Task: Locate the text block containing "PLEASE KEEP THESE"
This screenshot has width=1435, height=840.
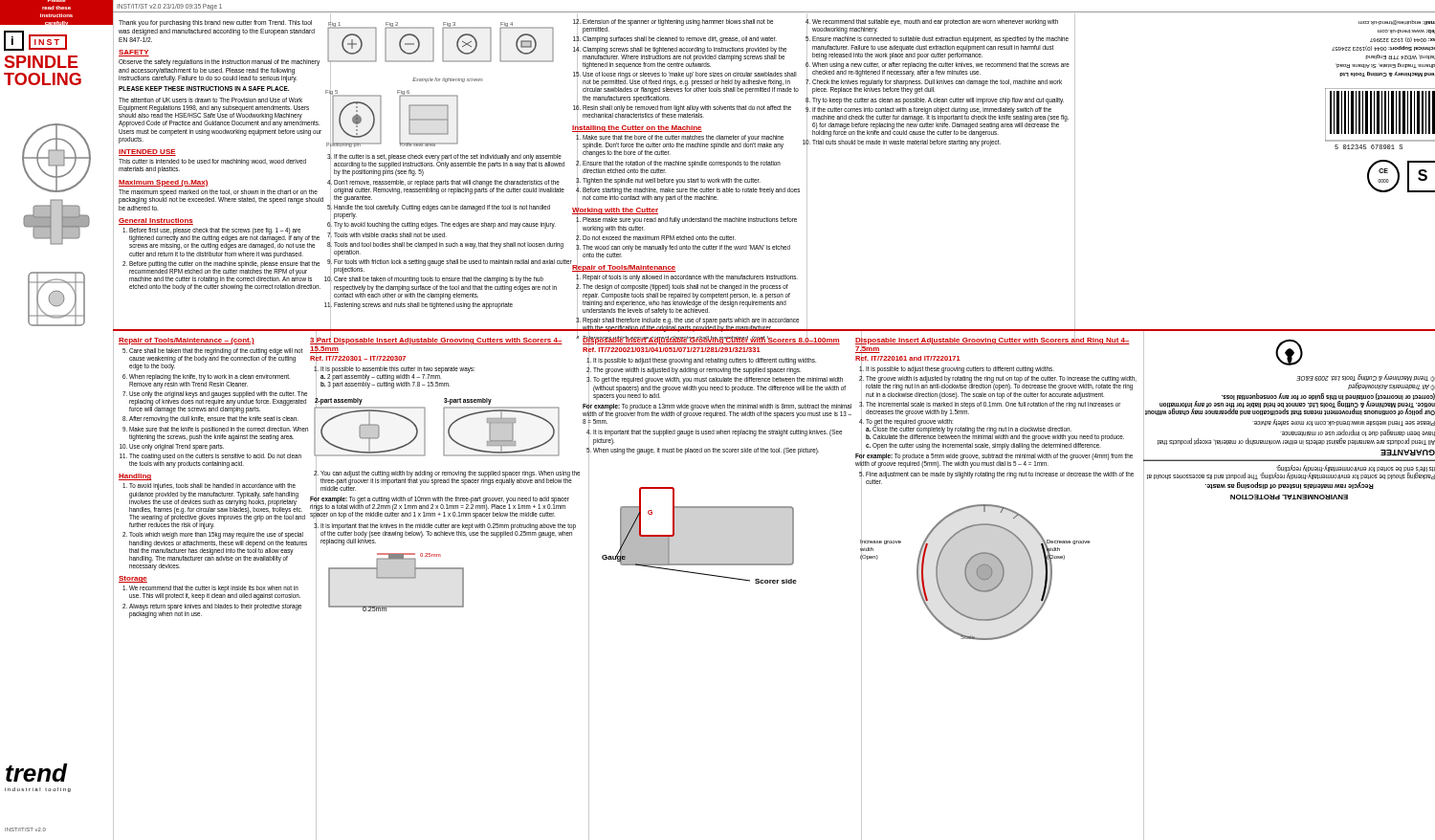Action: coord(204,89)
